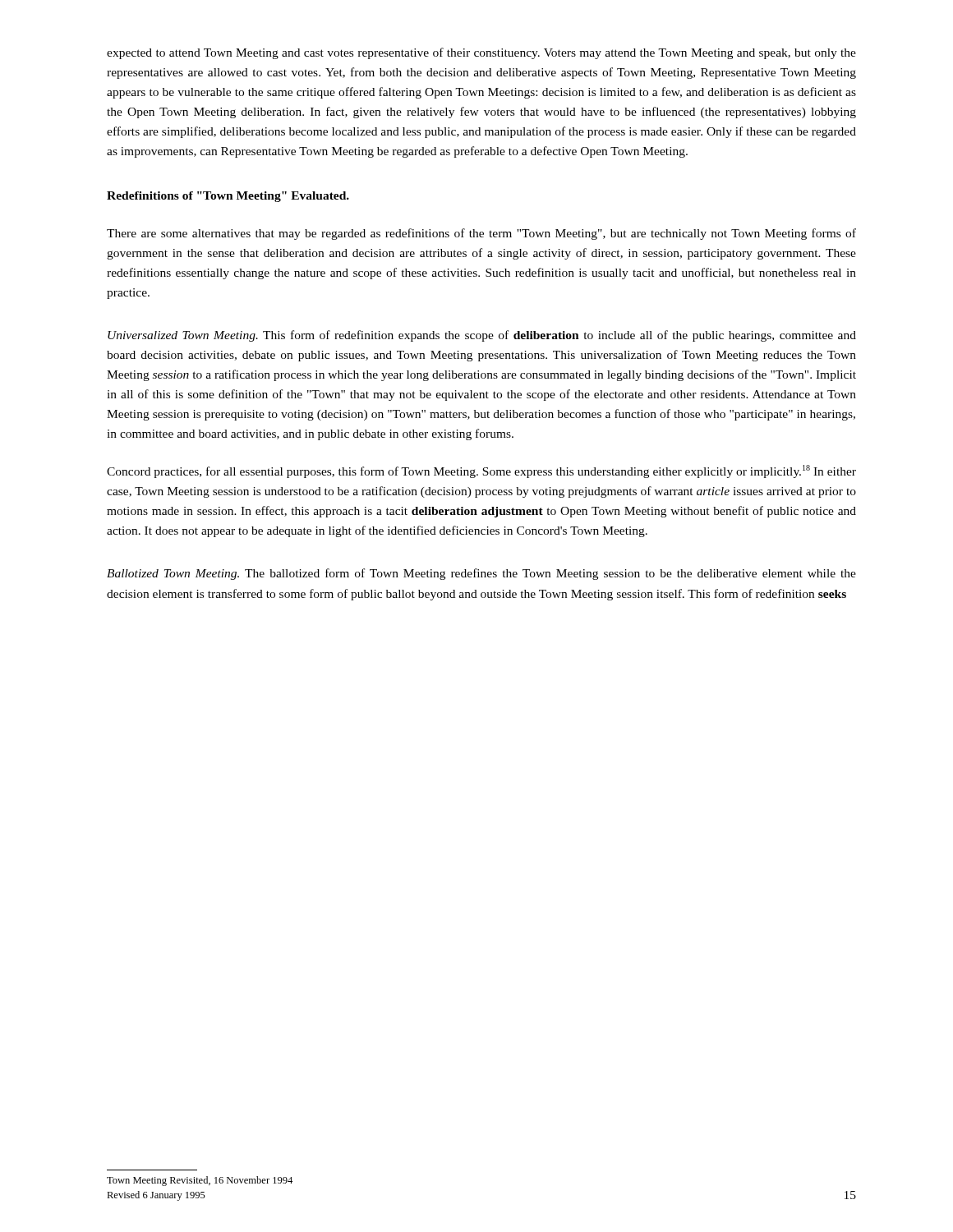This screenshot has width=953, height=1232.
Task: Where is the passage that starts "There are some alternatives that may"?
Action: pos(481,263)
